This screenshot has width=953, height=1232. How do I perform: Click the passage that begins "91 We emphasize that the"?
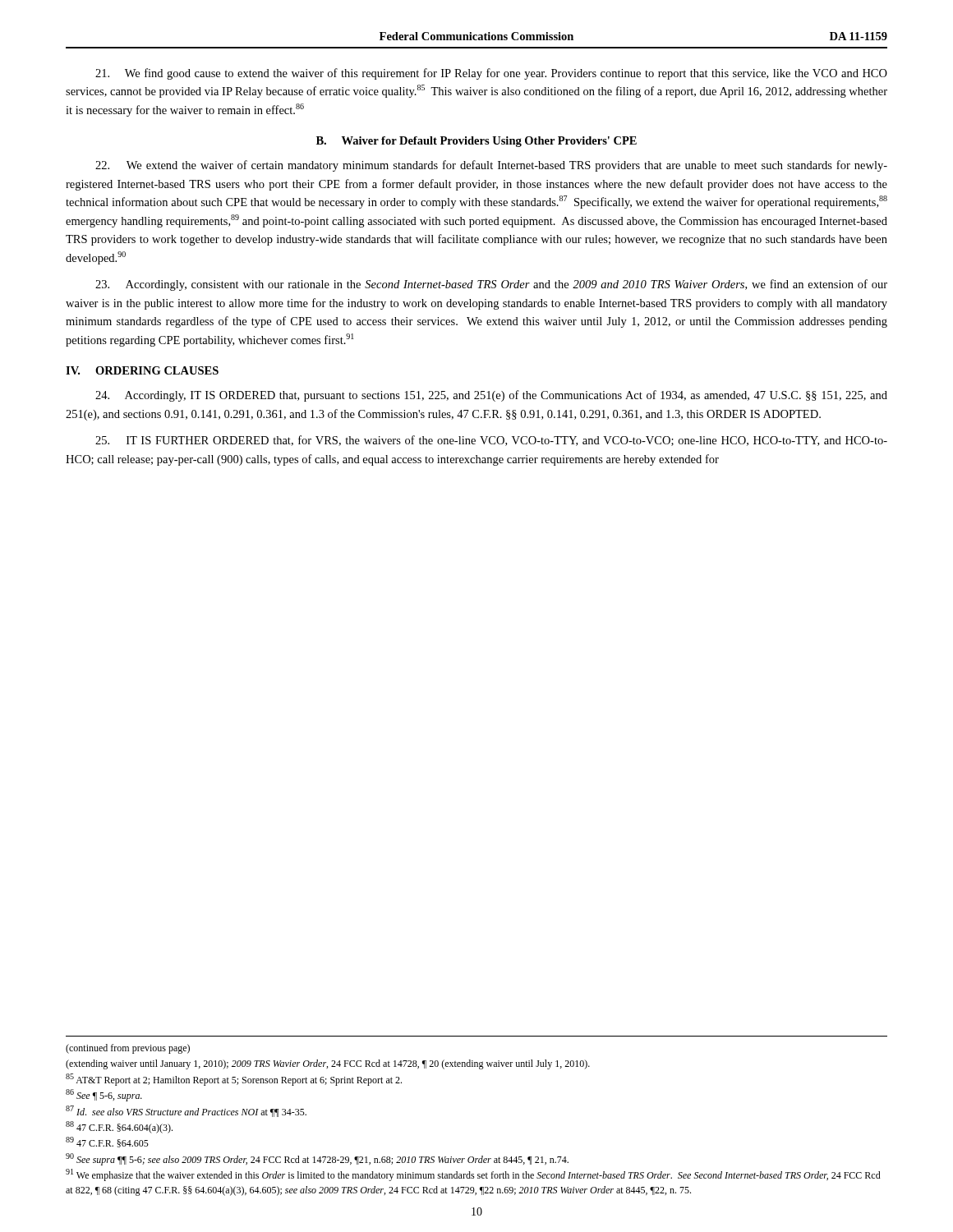pos(473,1182)
